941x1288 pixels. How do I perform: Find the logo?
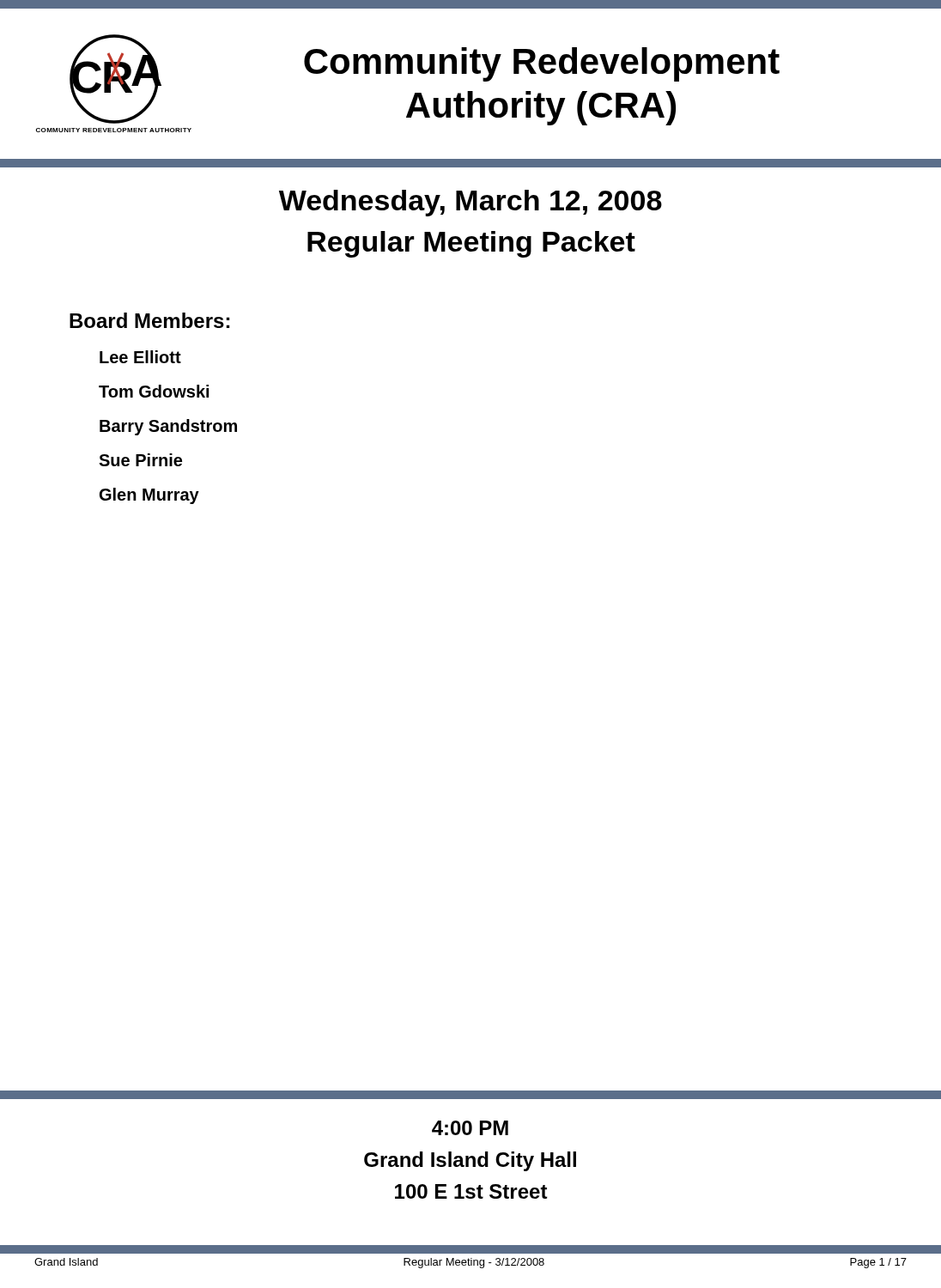pyautogui.click(x=114, y=84)
